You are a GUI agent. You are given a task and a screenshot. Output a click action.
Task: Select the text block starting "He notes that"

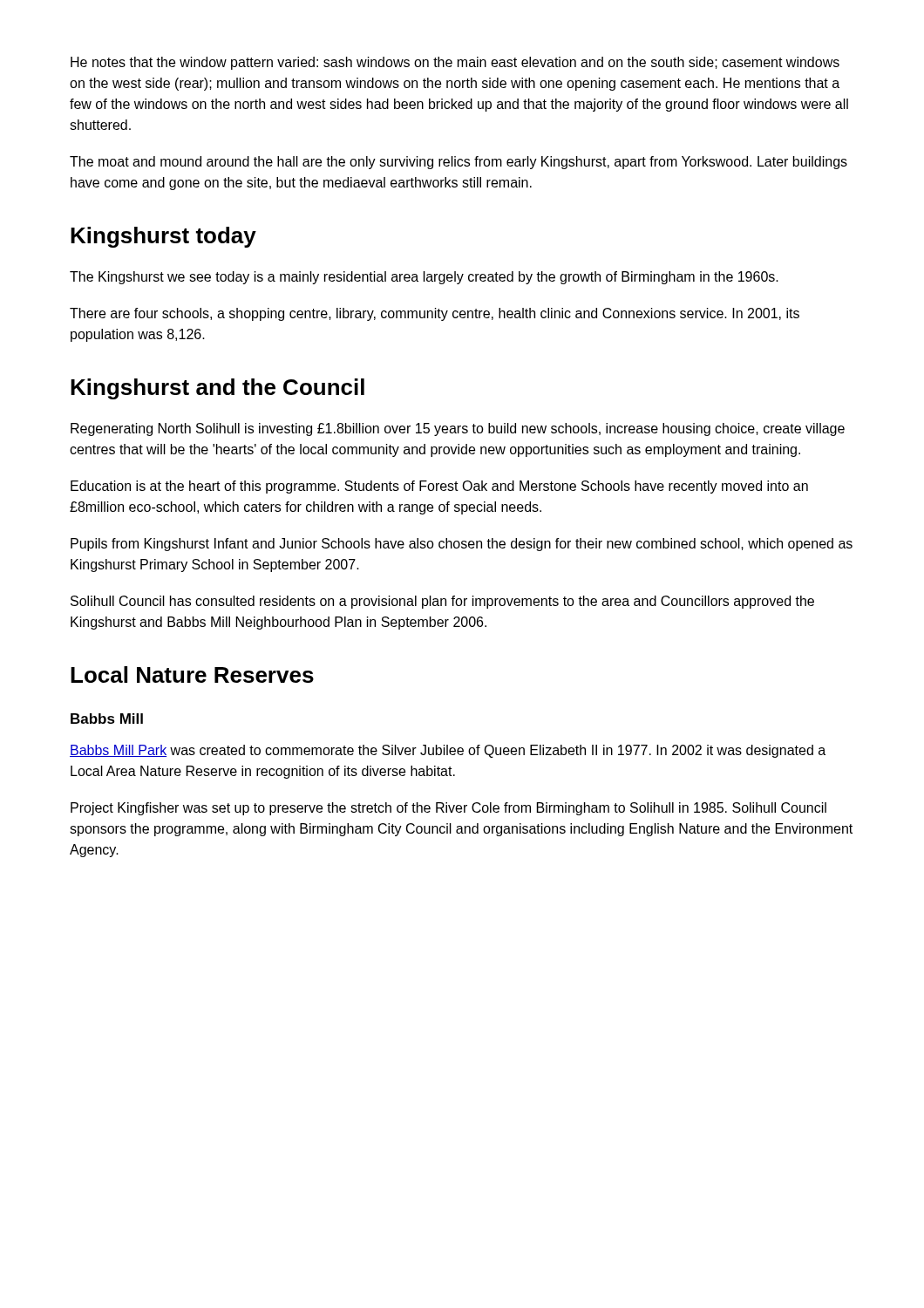(x=459, y=94)
